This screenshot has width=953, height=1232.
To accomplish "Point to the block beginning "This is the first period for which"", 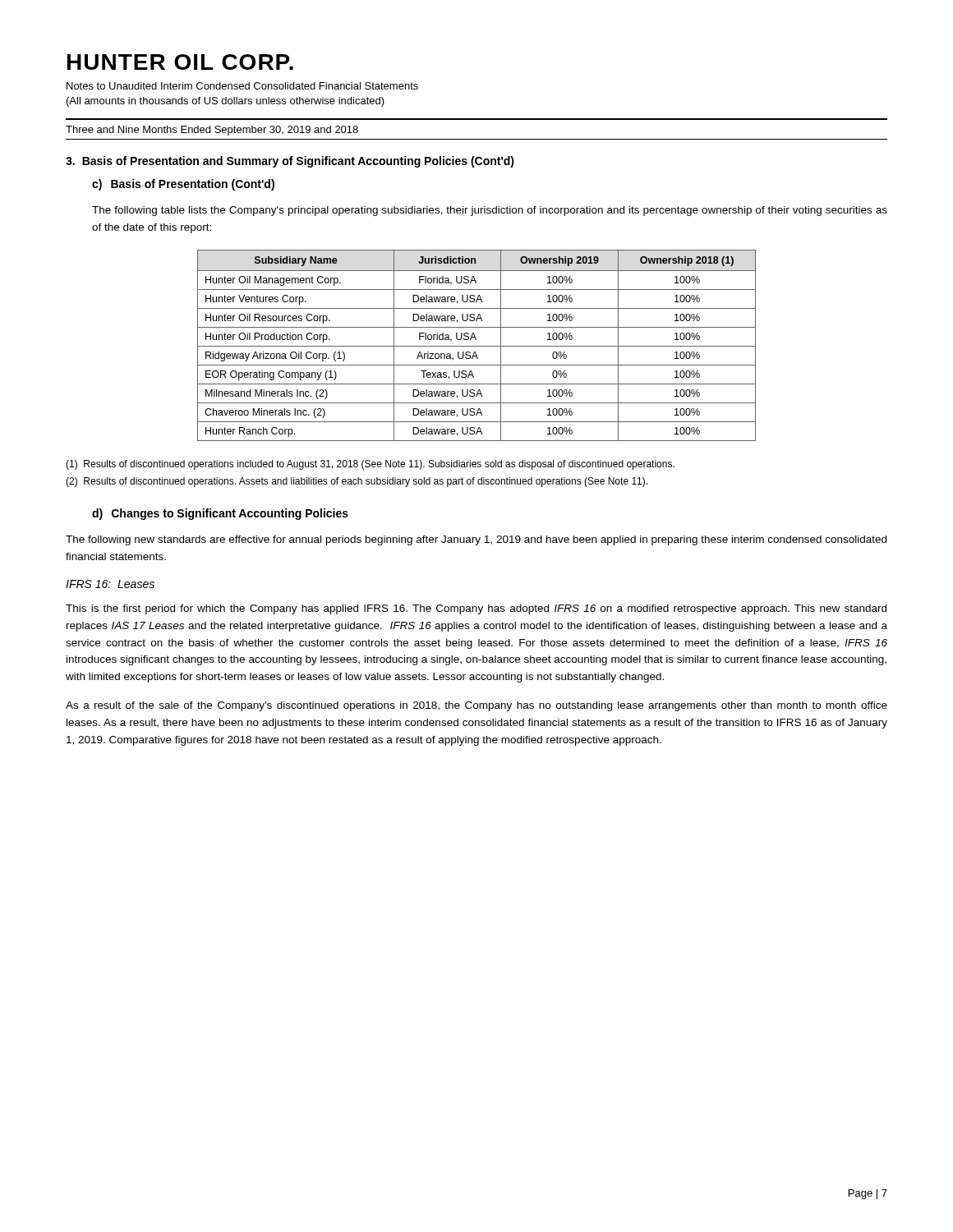I will (x=476, y=642).
